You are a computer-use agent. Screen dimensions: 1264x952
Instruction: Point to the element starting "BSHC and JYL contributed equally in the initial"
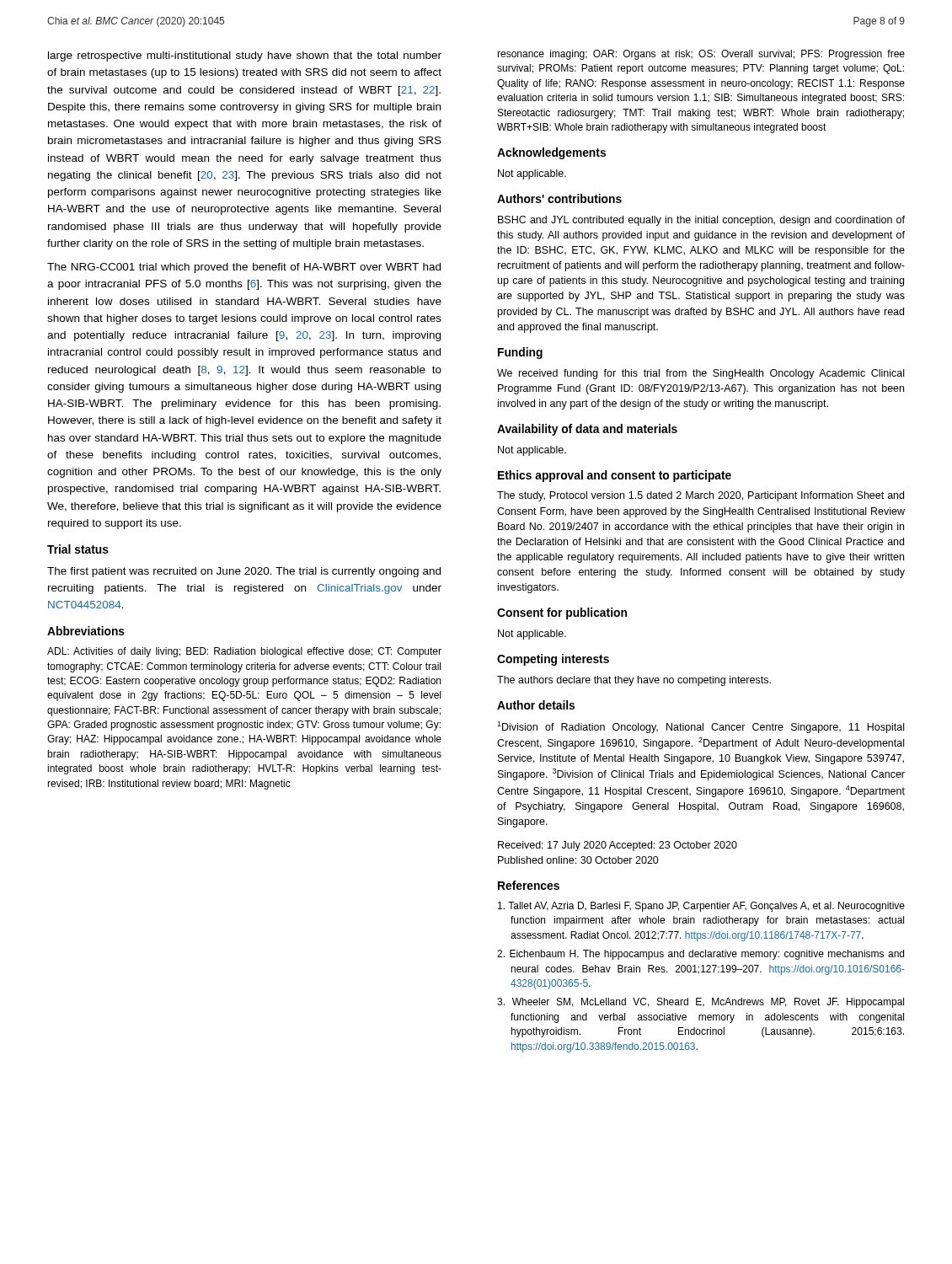click(x=701, y=273)
